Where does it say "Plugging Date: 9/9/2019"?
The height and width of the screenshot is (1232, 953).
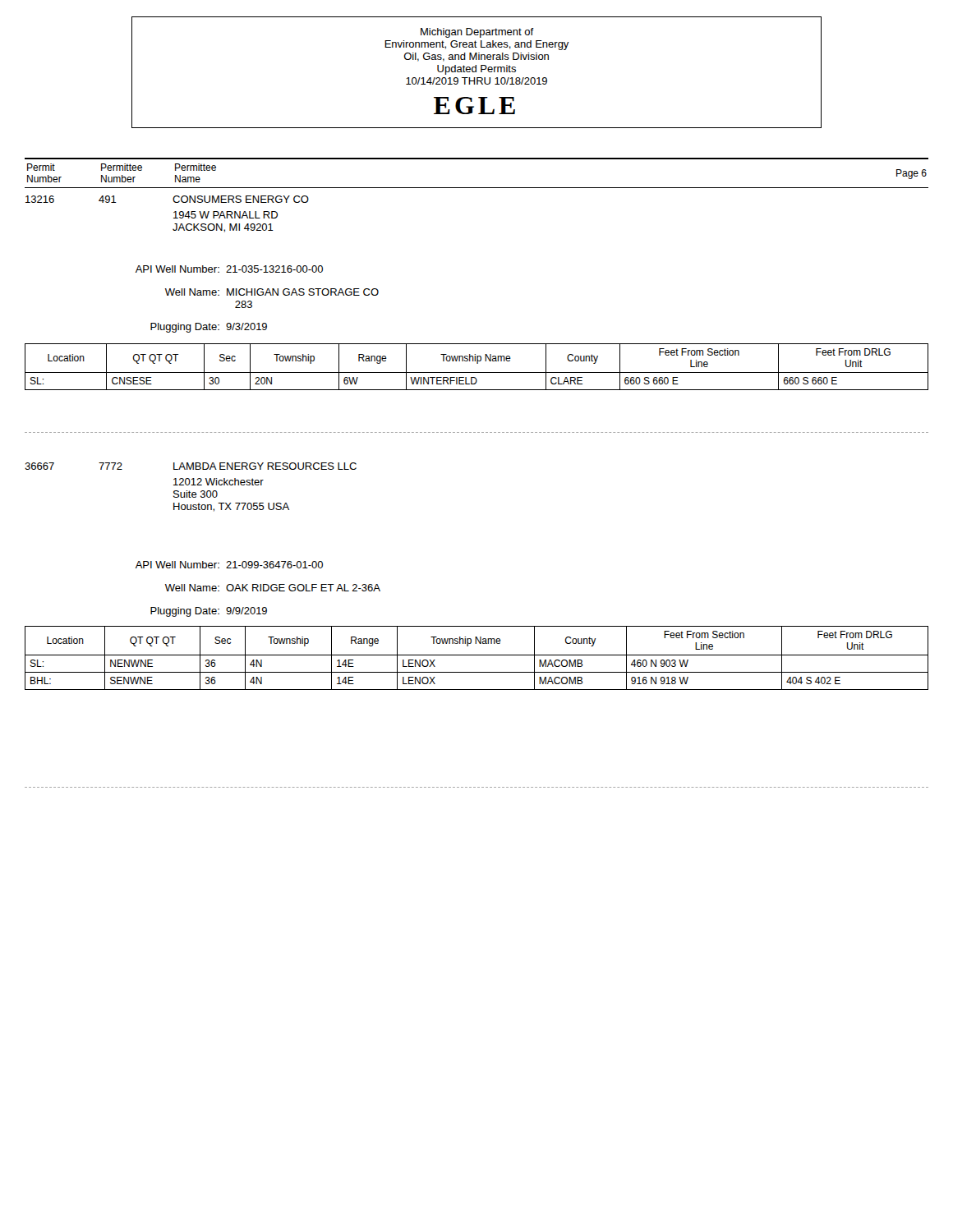[146, 611]
